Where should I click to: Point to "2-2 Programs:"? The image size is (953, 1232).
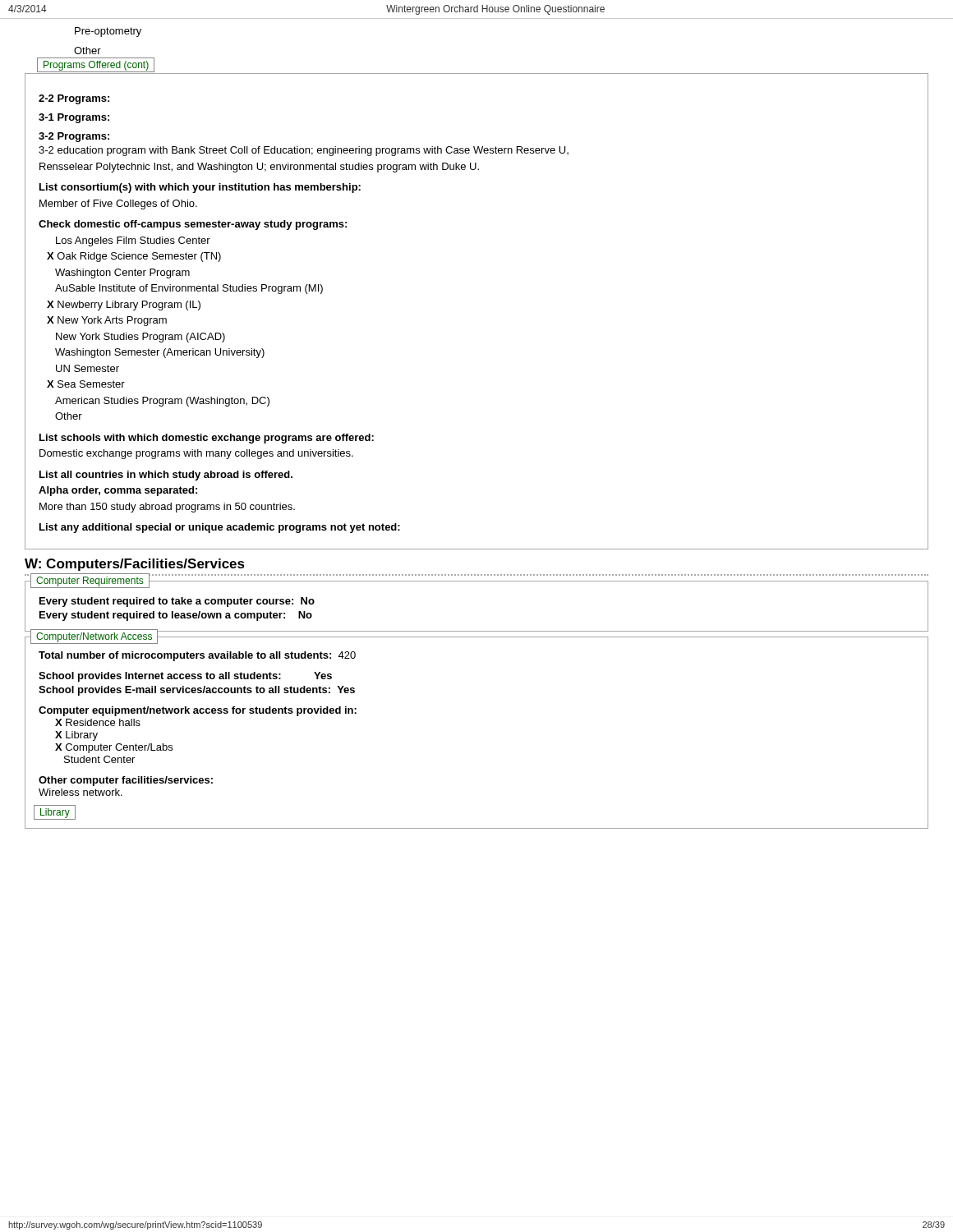tap(75, 98)
